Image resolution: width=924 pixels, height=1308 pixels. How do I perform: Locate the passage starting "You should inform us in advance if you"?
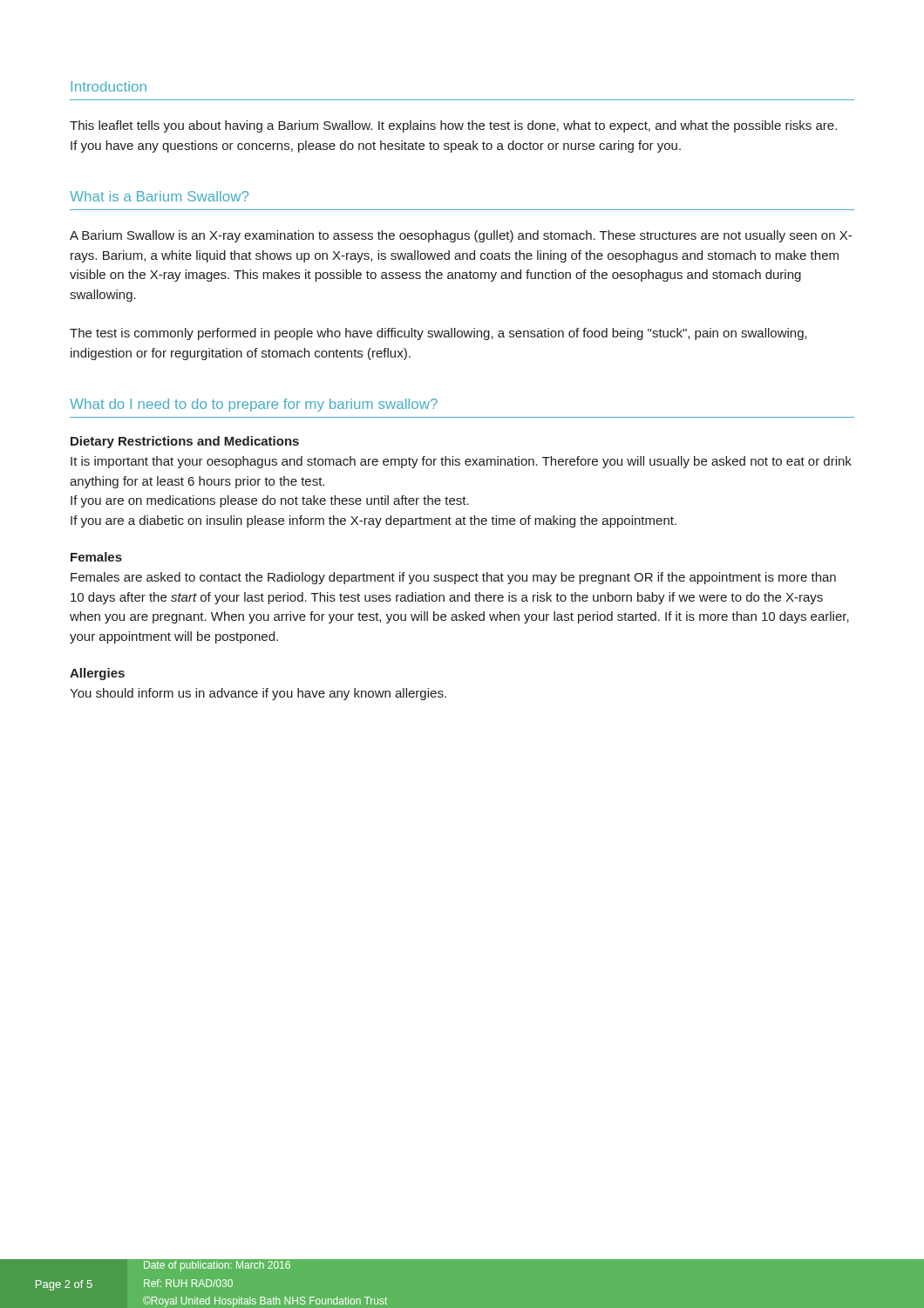point(258,694)
